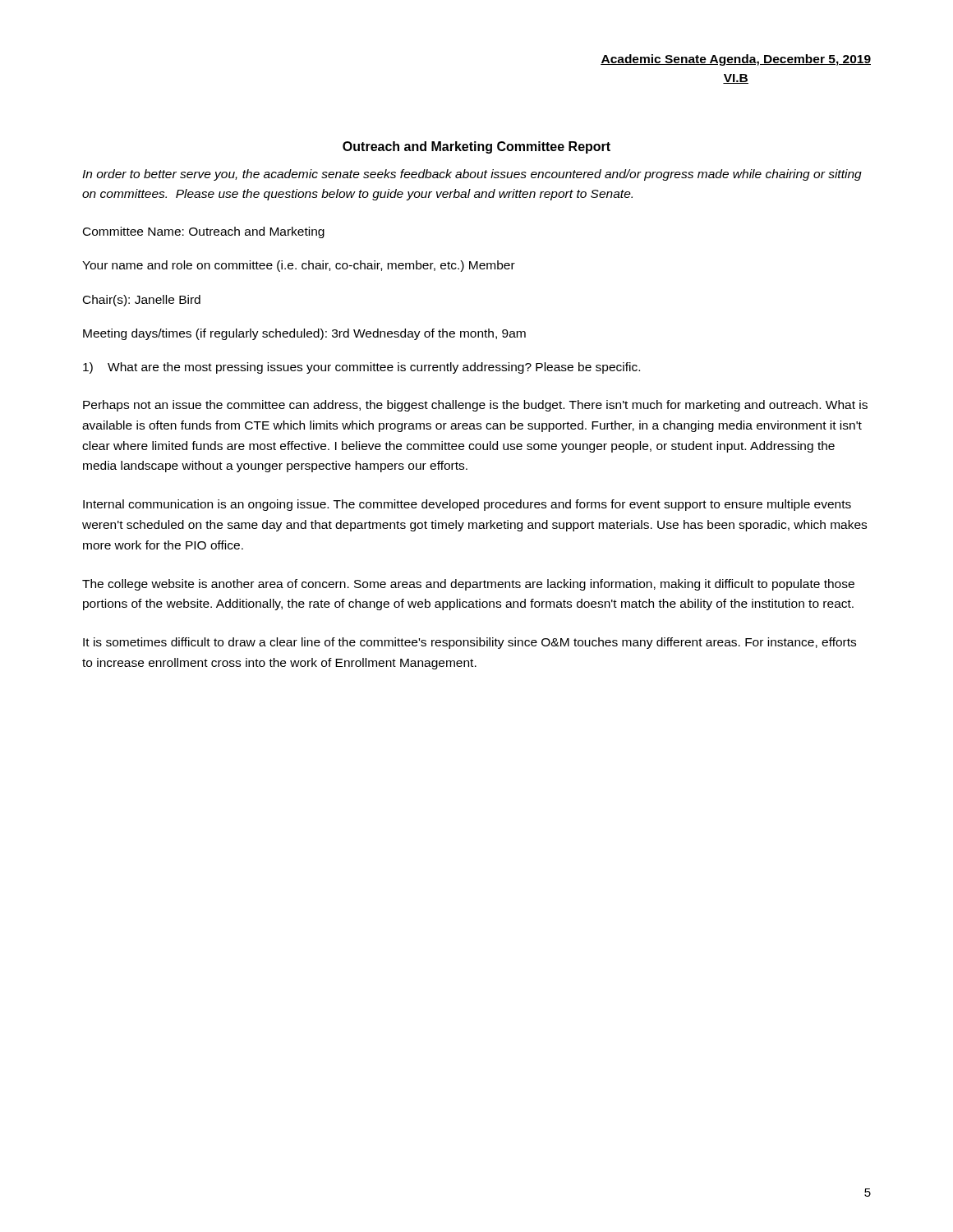Find the passage starting "It is sometimes difficult to draw a clear"

click(x=469, y=652)
